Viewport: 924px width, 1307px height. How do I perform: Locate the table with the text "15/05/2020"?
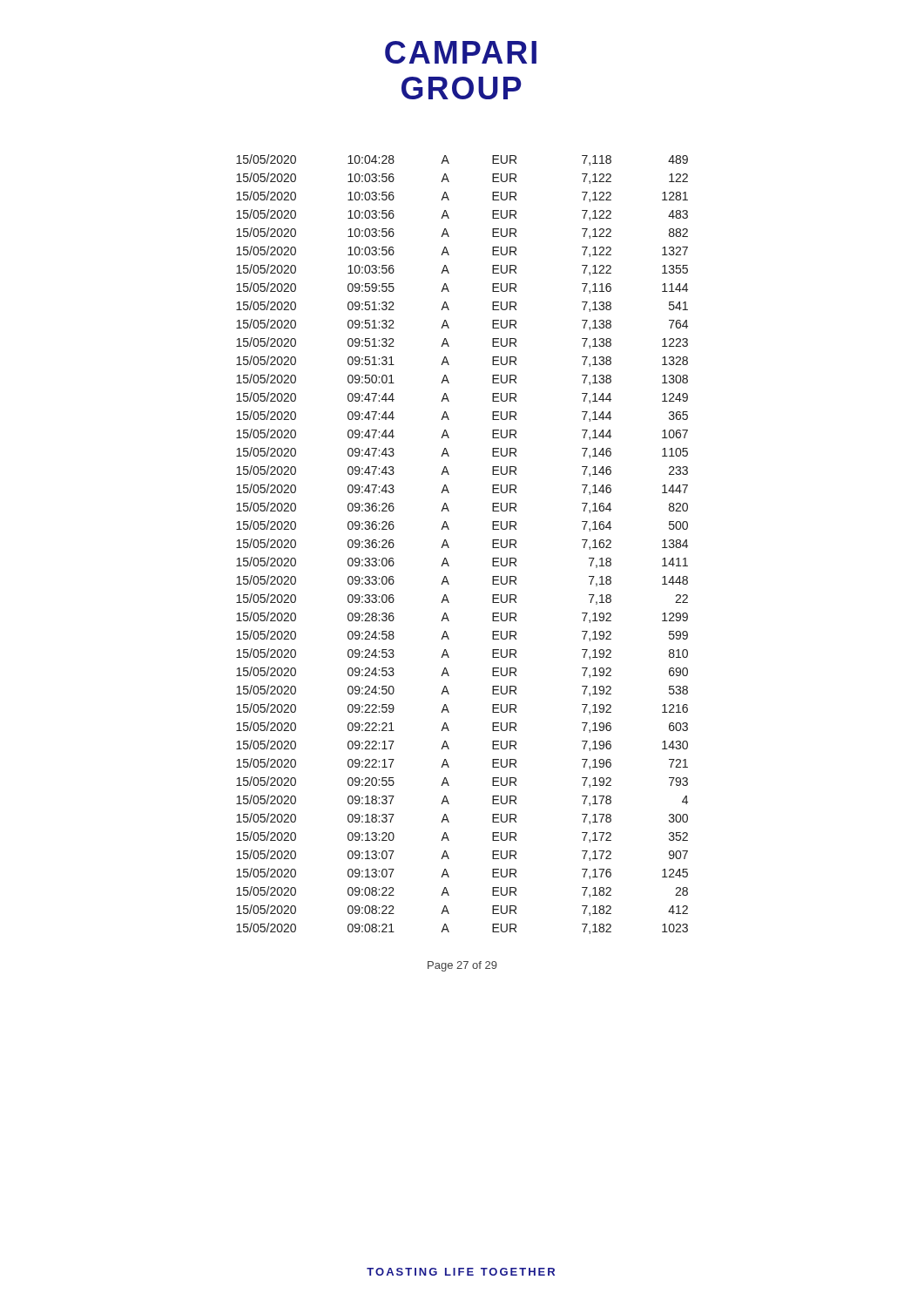pyautogui.click(x=462, y=544)
